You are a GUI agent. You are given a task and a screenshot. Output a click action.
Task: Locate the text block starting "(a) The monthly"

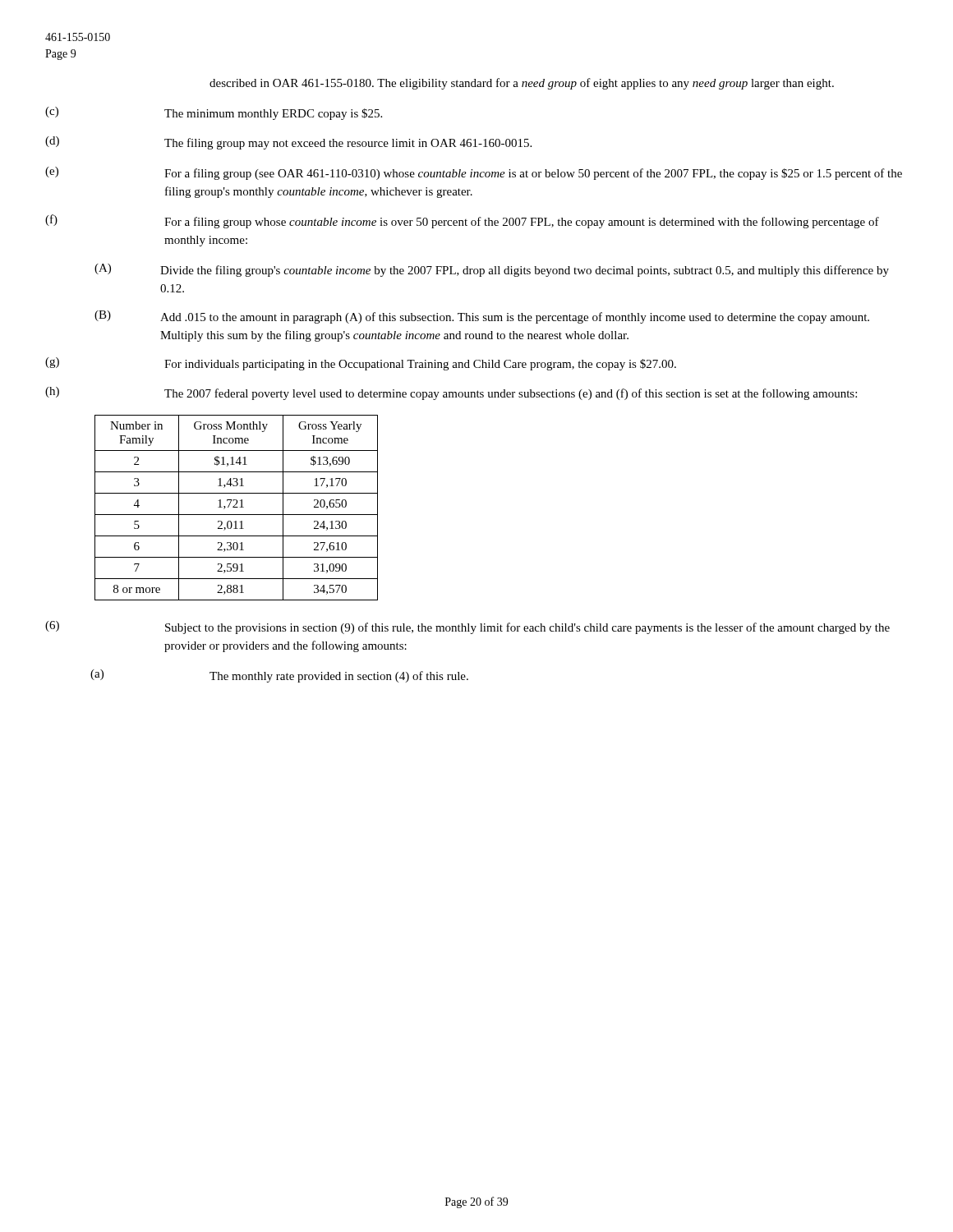279,676
